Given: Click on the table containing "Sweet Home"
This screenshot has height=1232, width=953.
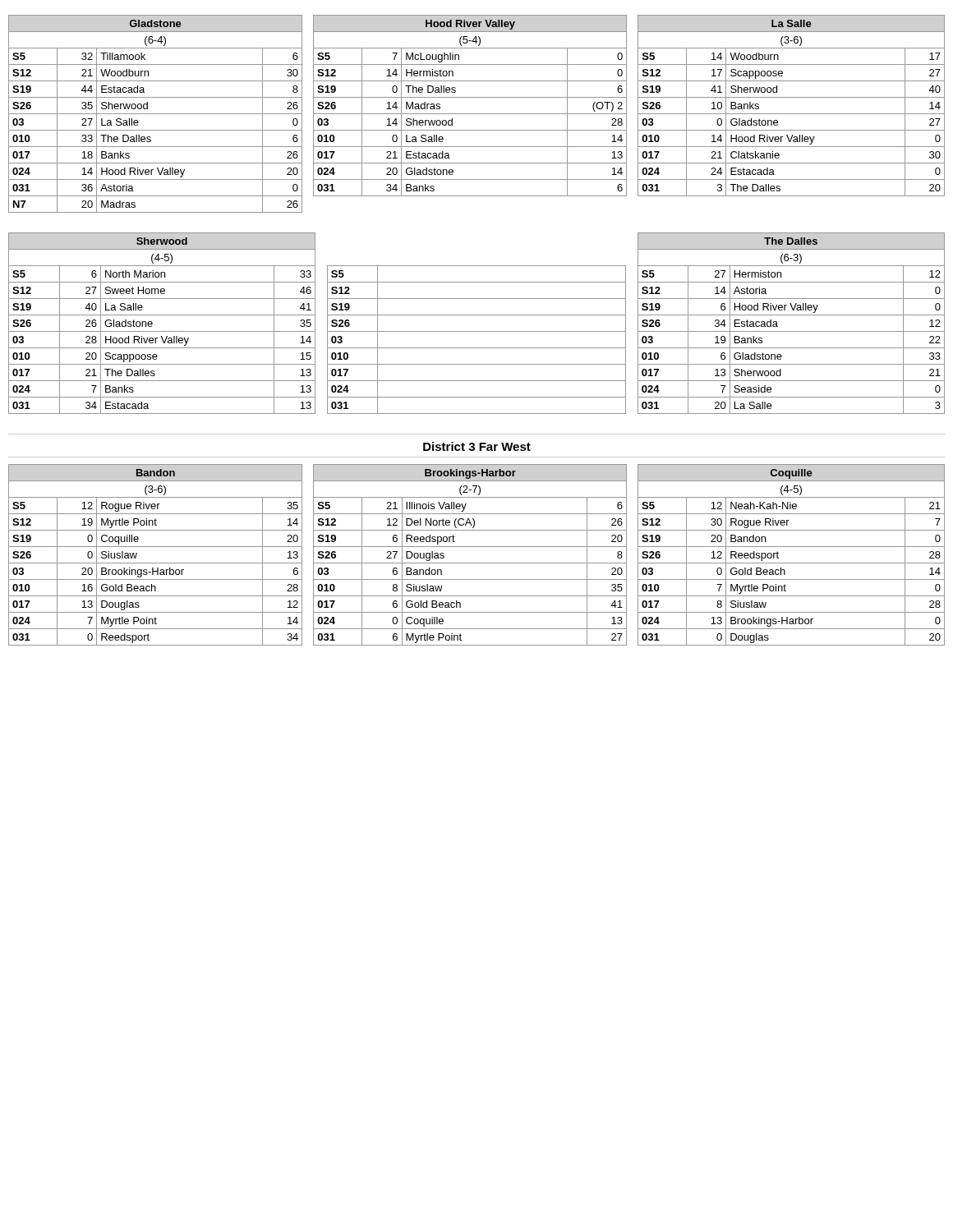Looking at the screenshot, I should pyautogui.click(x=476, y=323).
